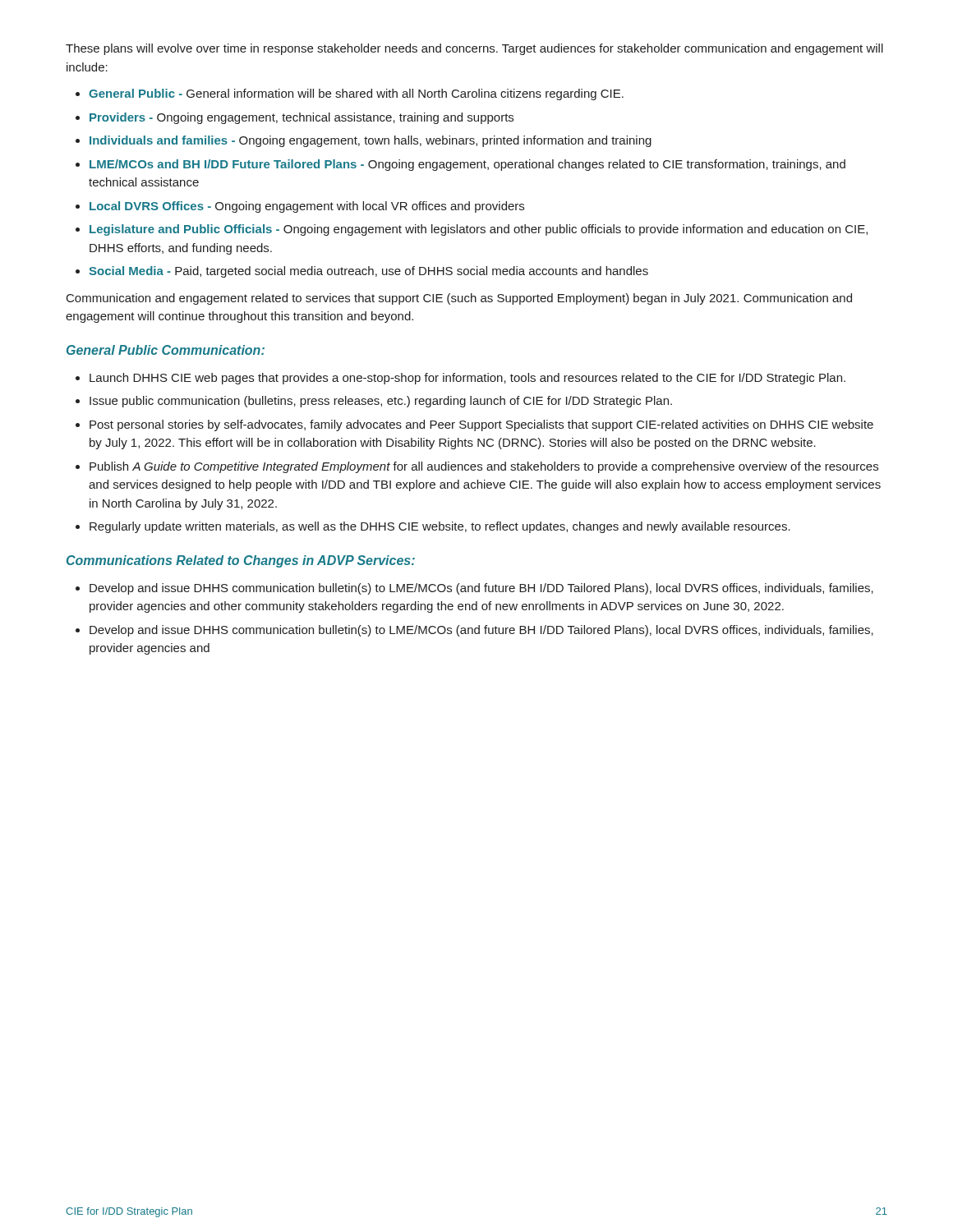Click the passage that begins "Providers - Ongoing engagement, technical assistance,"

488,117
